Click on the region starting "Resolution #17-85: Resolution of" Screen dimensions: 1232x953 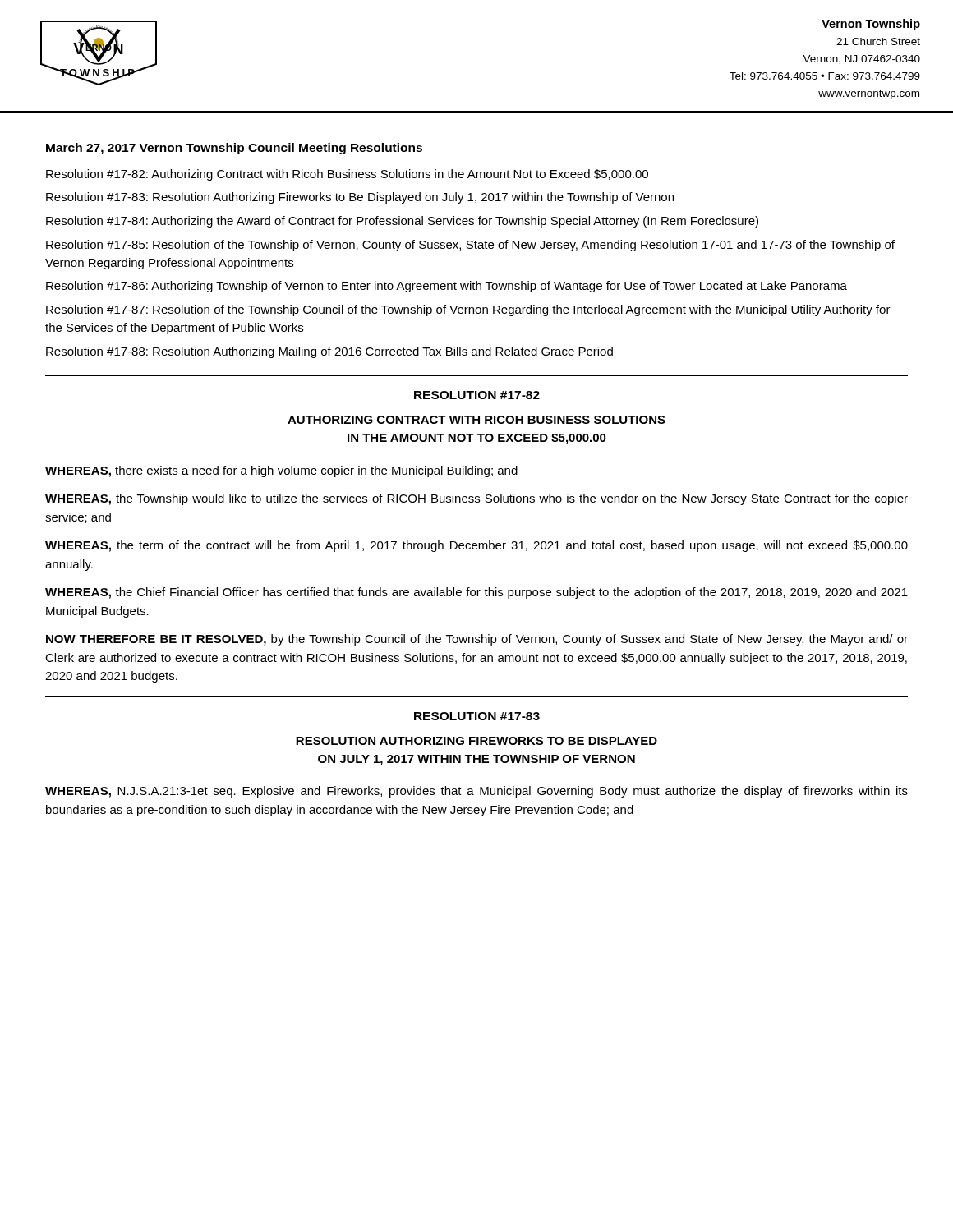point(470,253)
